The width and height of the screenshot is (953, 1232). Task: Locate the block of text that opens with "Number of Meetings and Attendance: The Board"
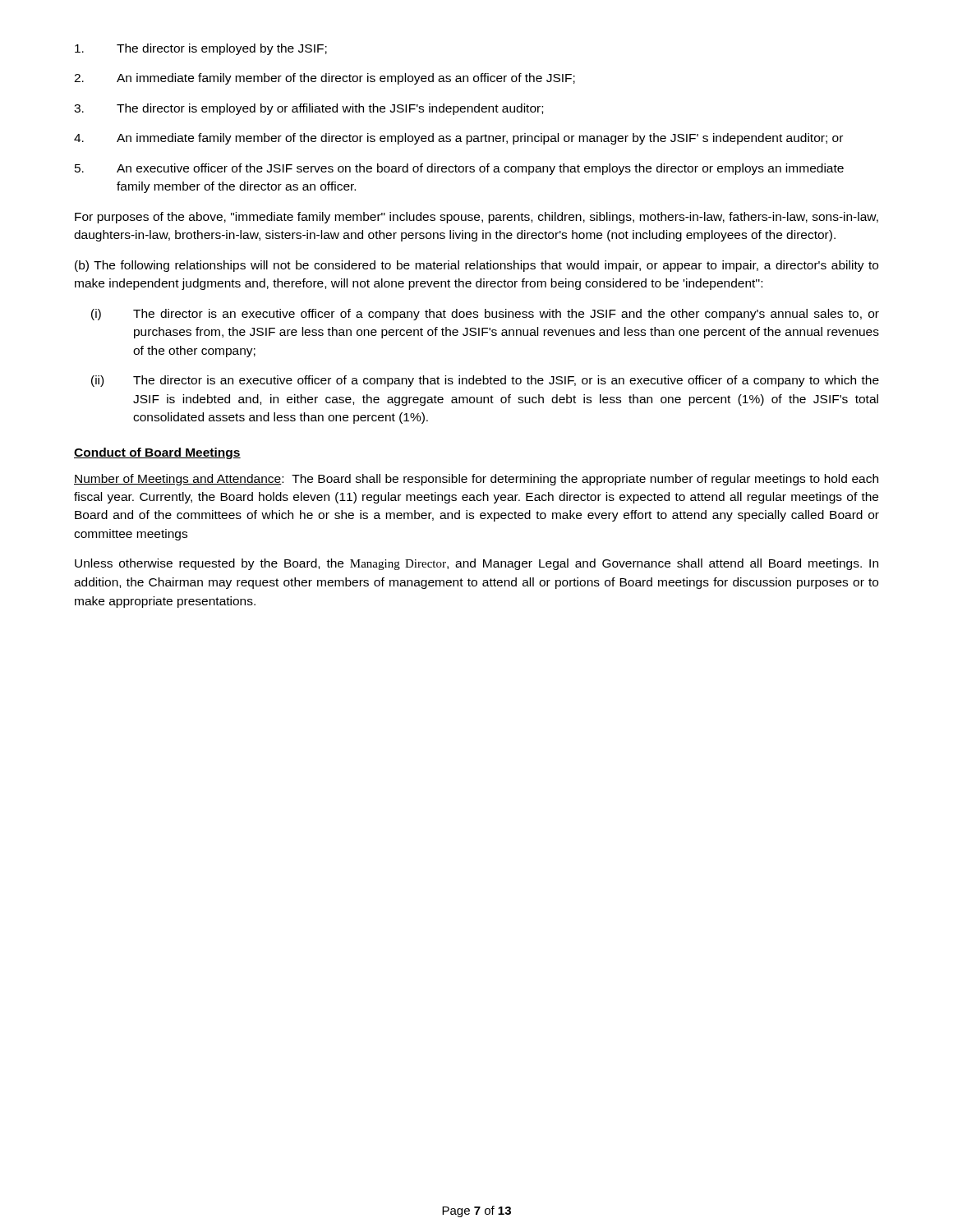click(x=476, y=506)
